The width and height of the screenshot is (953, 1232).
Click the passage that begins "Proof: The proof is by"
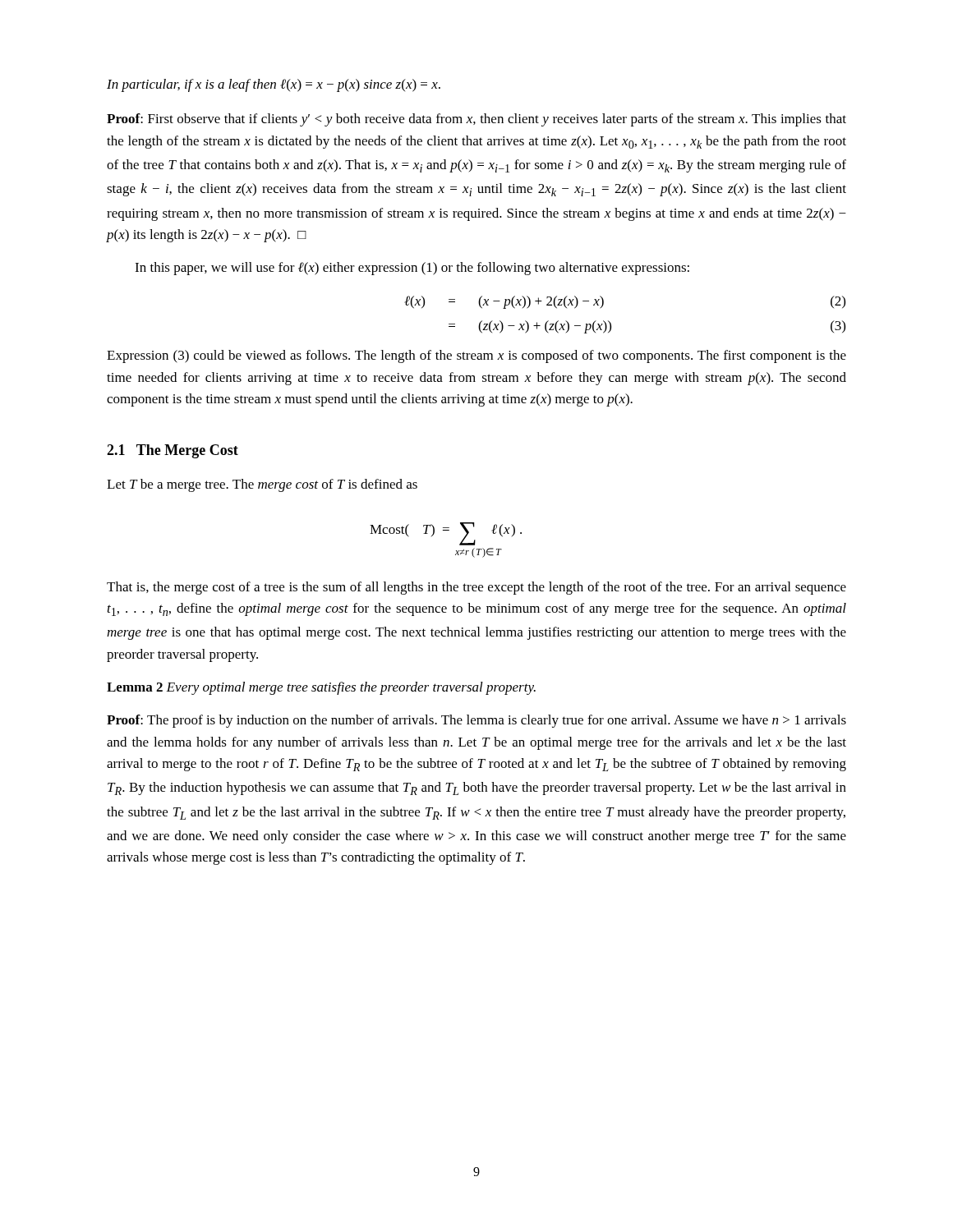click(476, 789)
